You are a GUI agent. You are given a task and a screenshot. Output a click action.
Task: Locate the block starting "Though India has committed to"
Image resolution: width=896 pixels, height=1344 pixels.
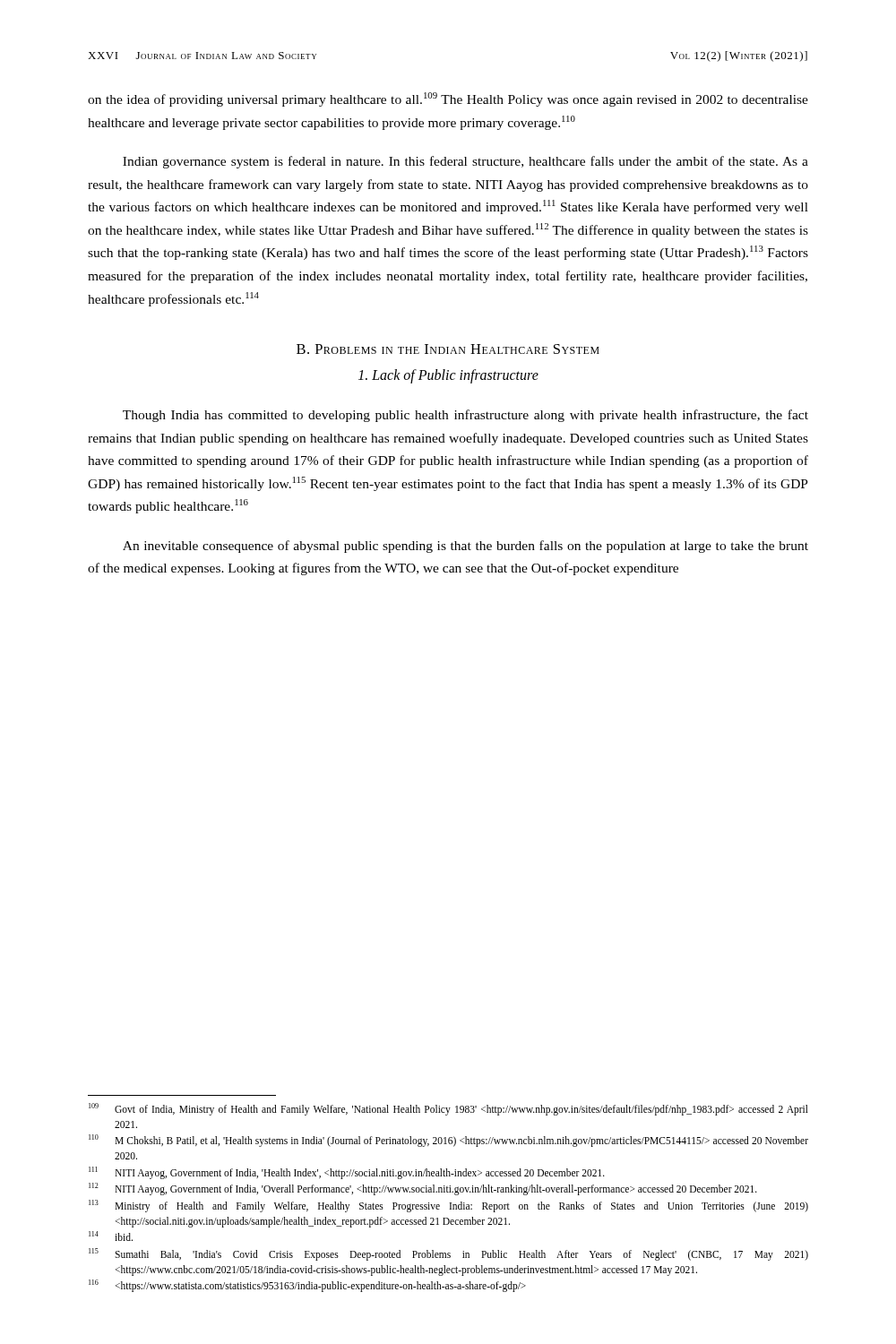coord(448,460)
